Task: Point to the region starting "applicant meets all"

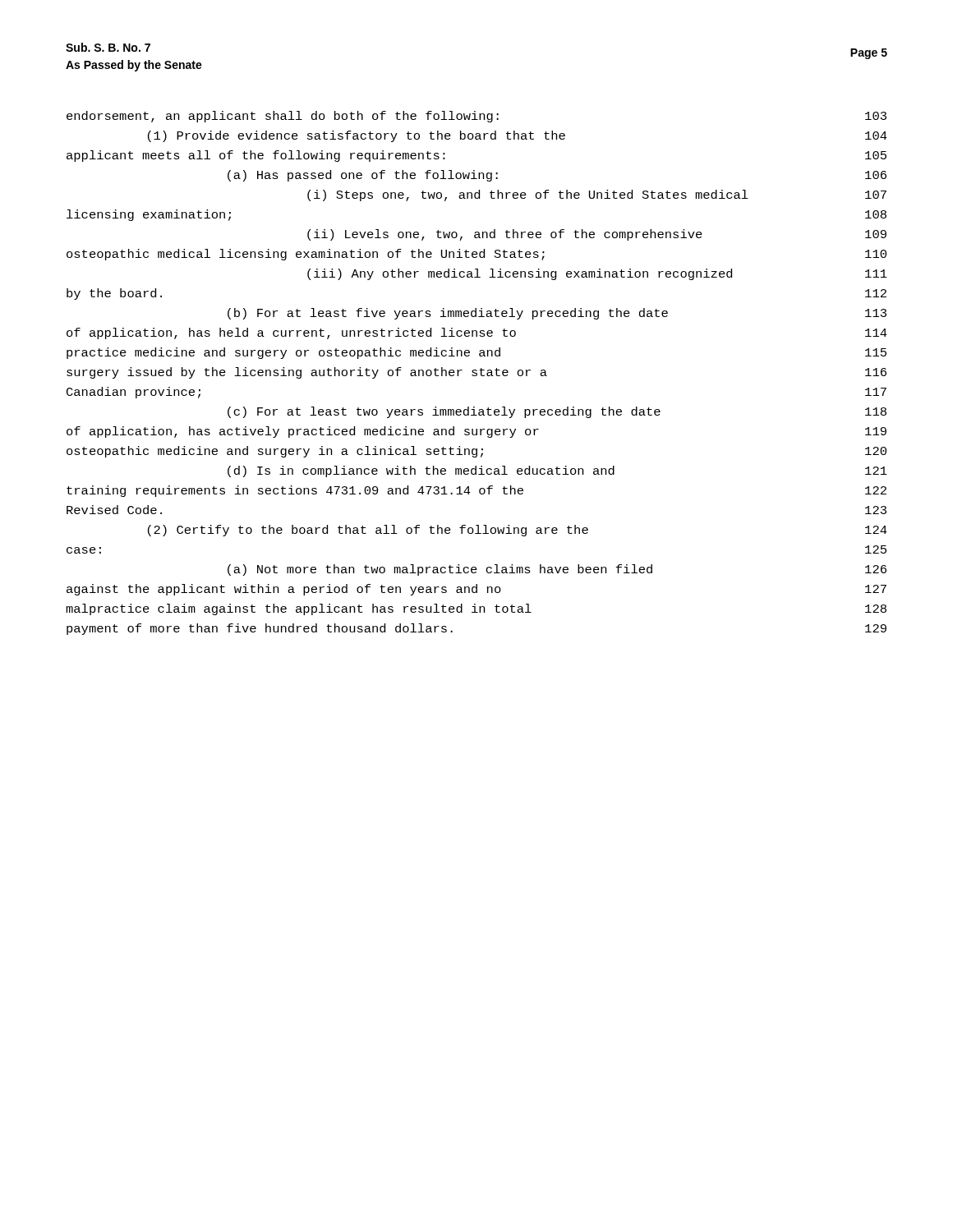Action: pos(251,156)
